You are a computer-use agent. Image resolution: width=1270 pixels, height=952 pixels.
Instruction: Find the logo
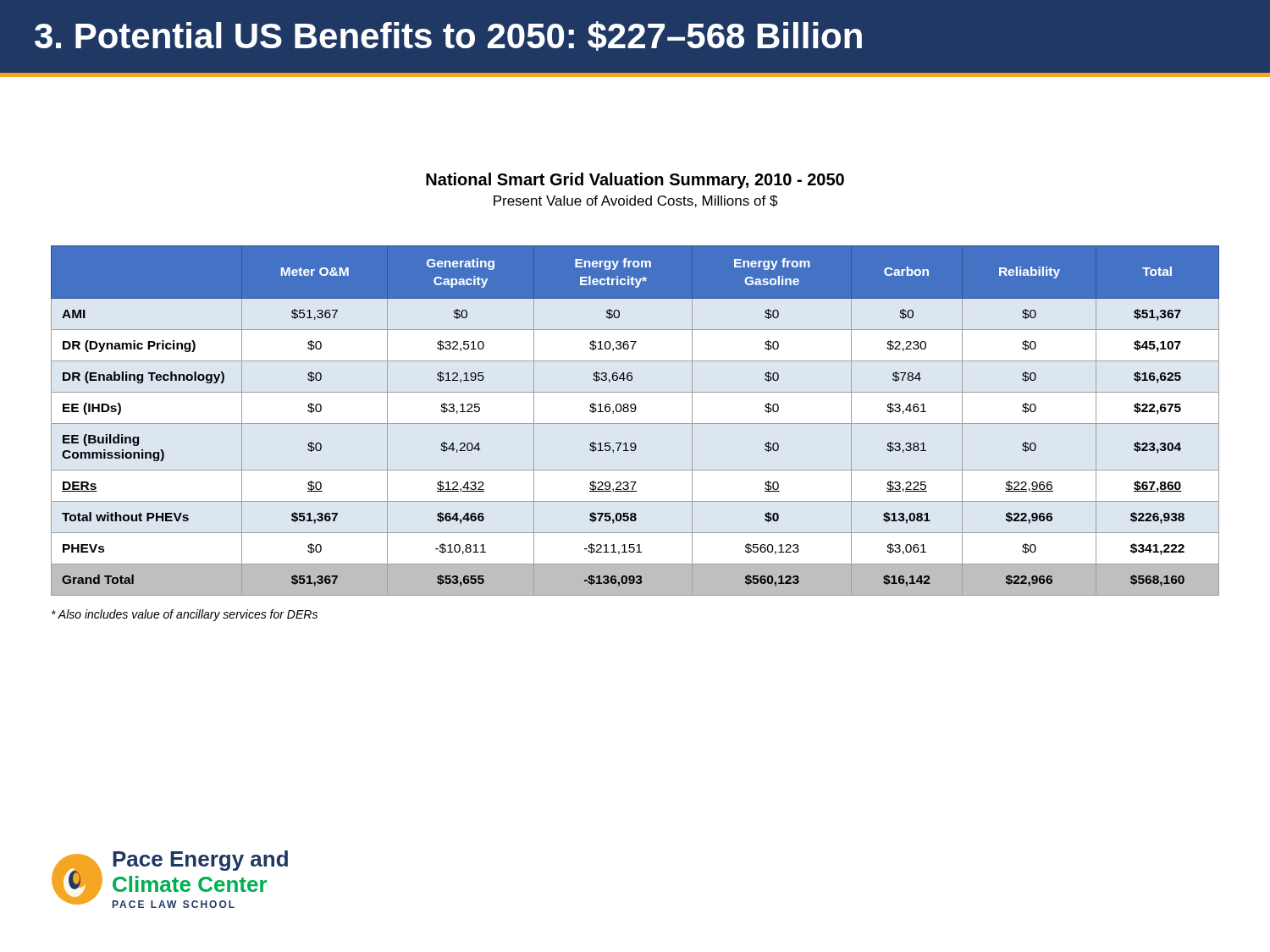coord(170,879)
